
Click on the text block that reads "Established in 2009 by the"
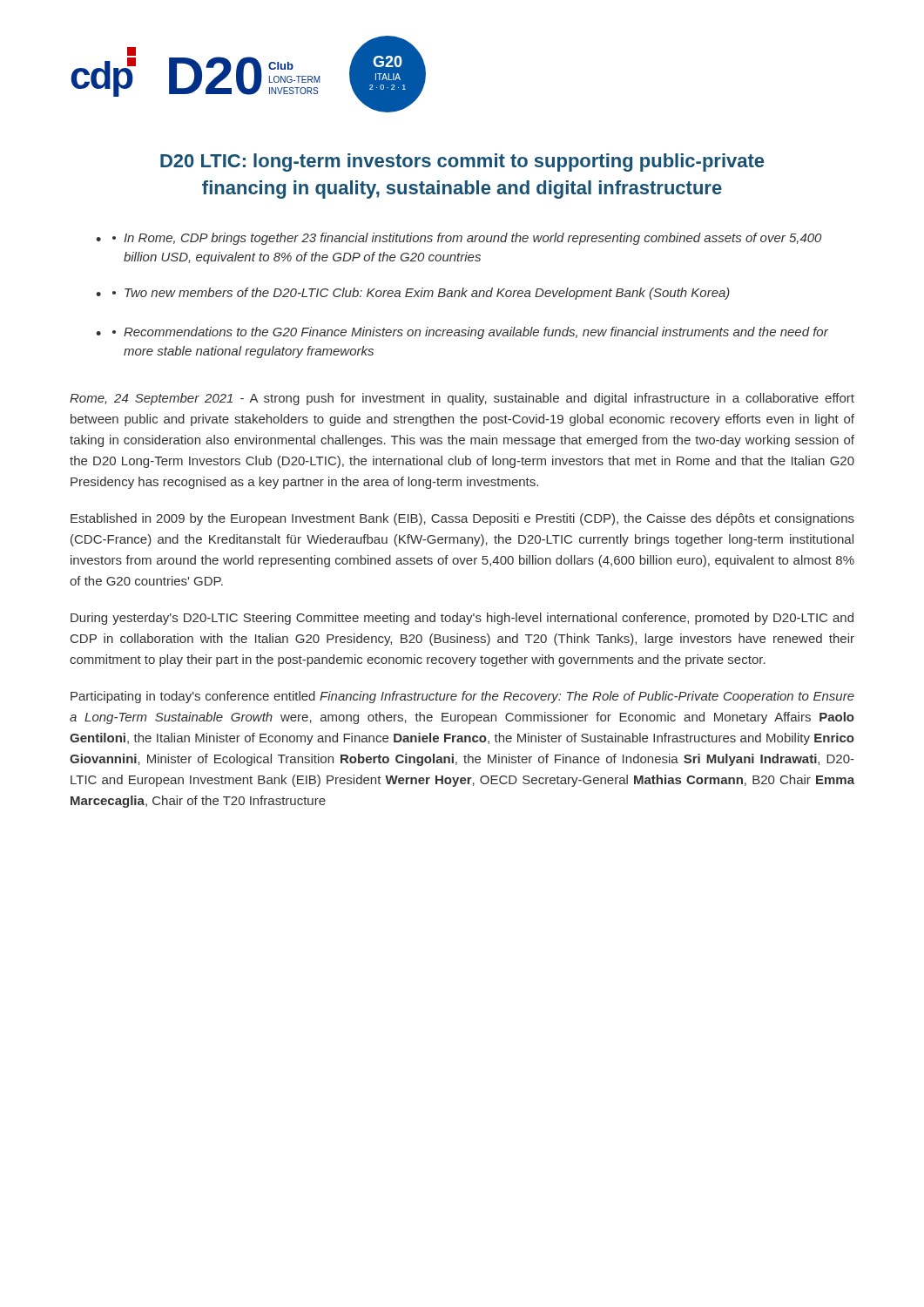pos(462,549)
